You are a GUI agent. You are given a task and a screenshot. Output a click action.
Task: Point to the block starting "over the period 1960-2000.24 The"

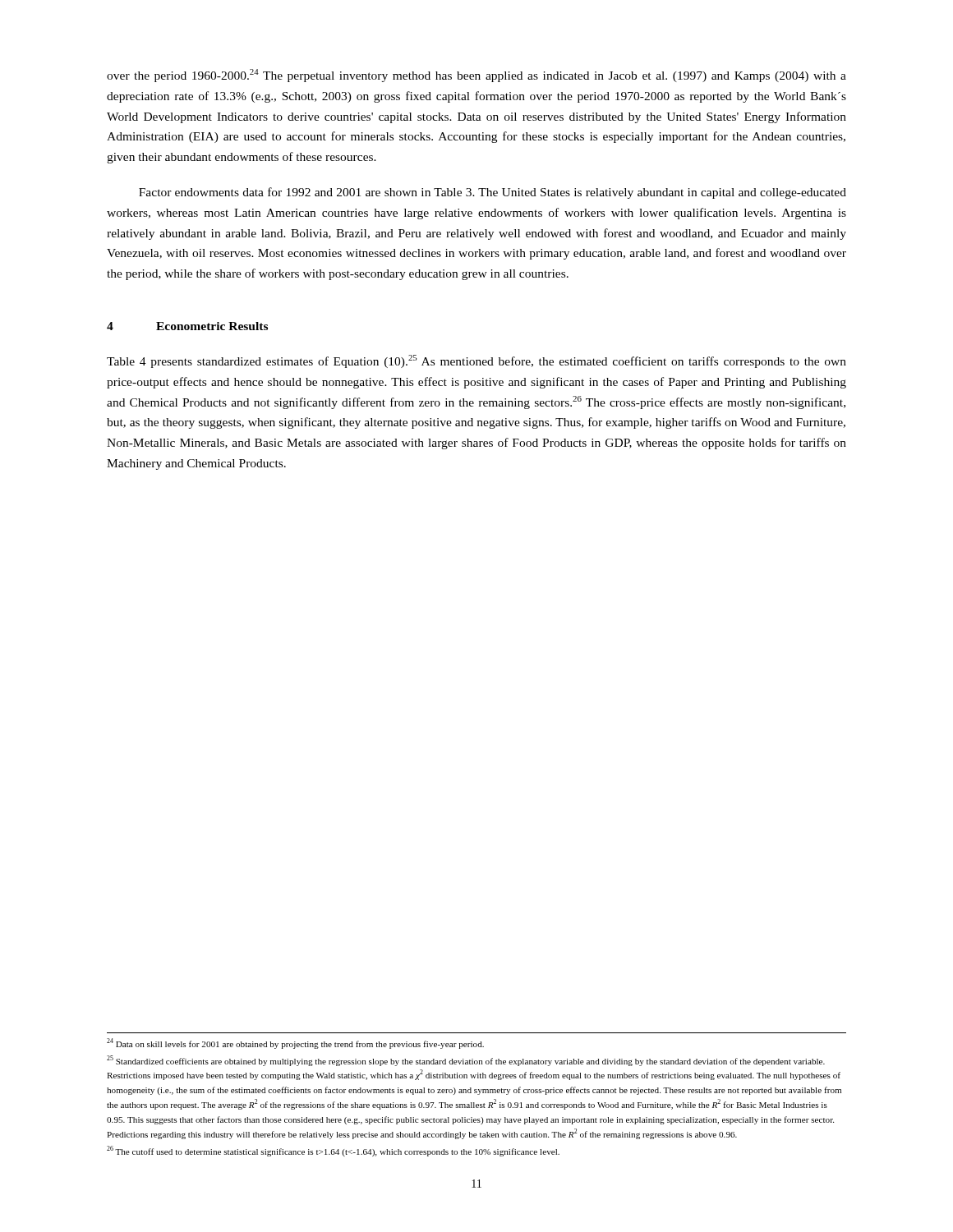(476, 117)
